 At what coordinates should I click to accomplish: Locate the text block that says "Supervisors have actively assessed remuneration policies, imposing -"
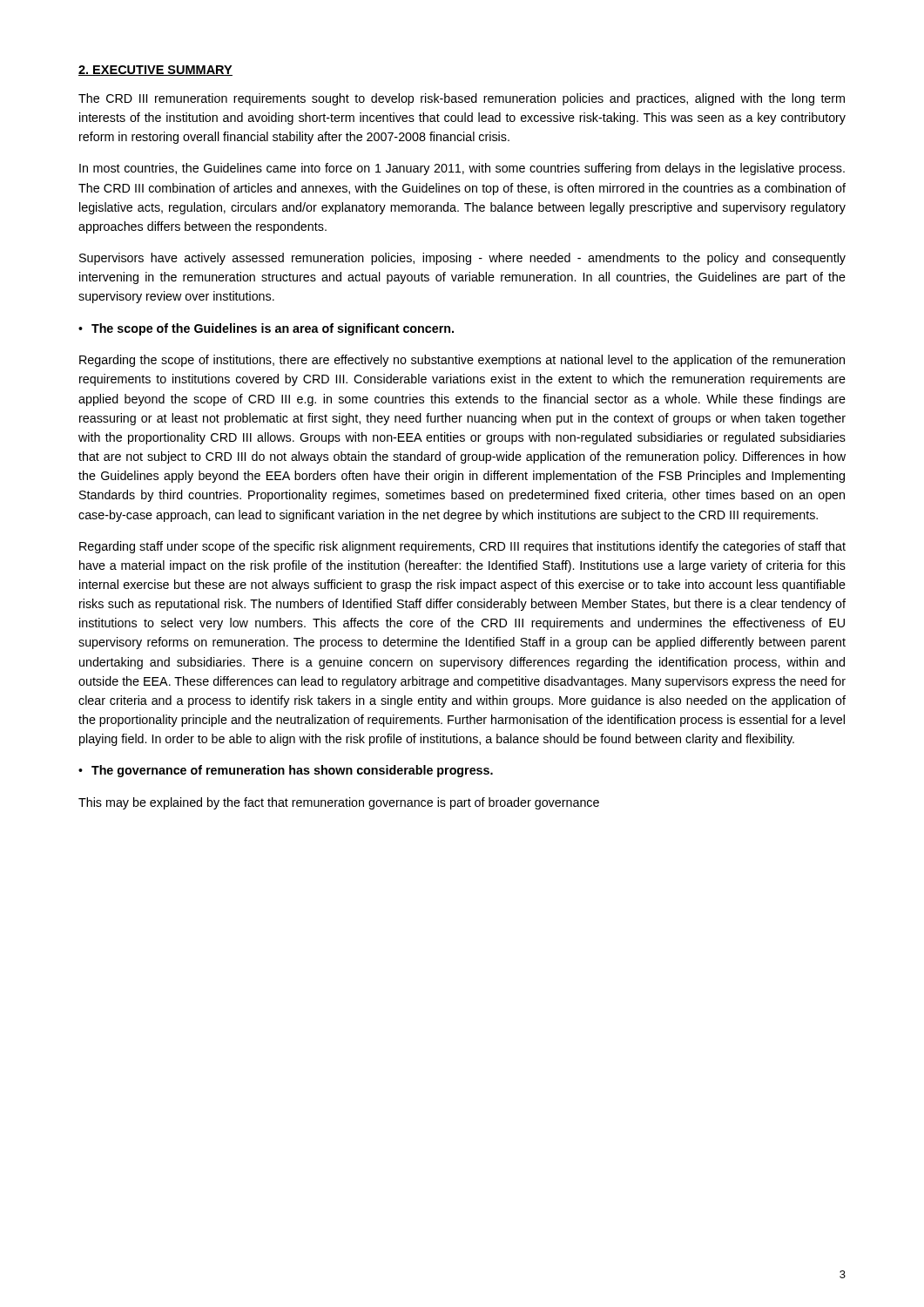462,277
